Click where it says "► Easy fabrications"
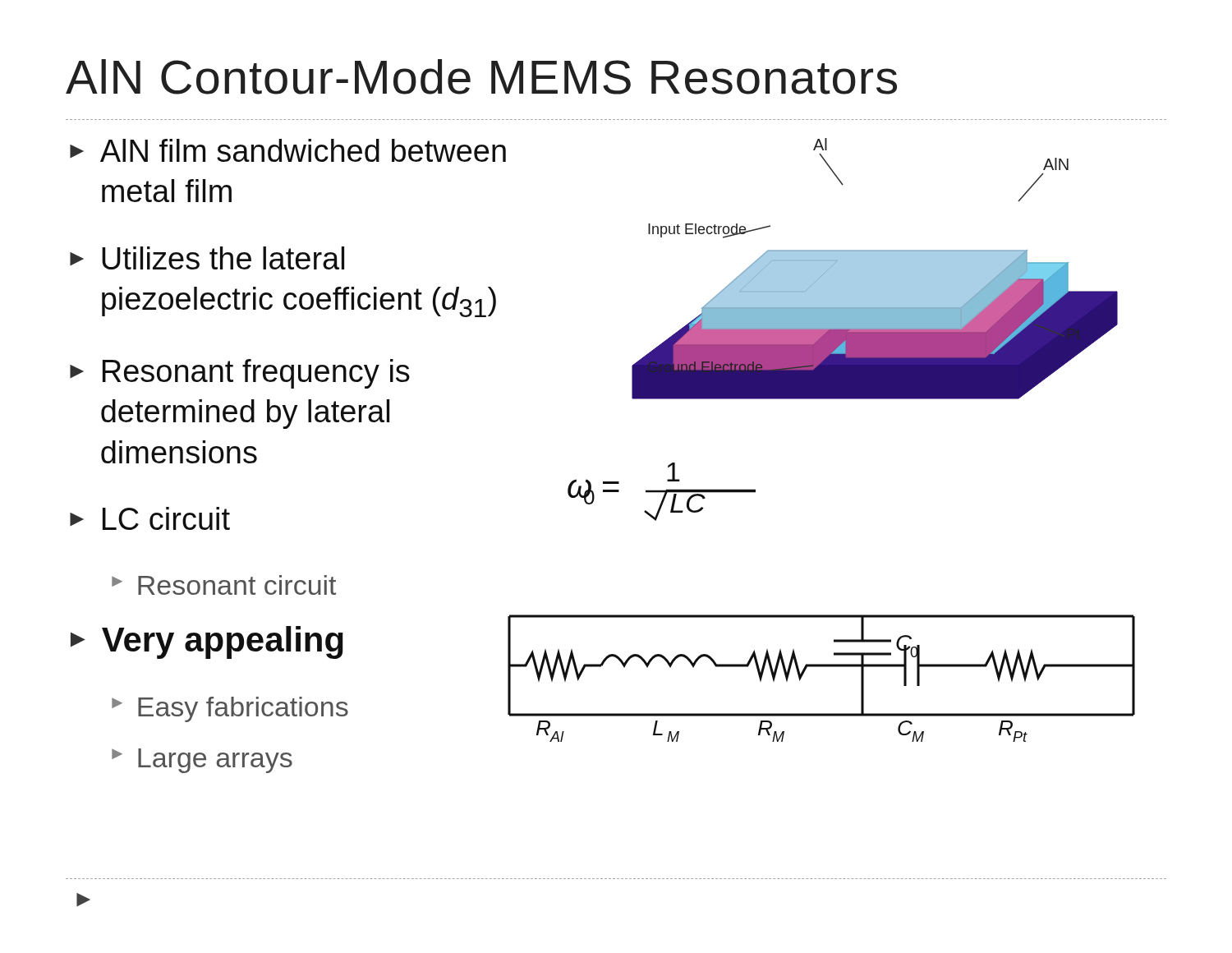The width and height of the screenshot is (1232, 953). click(x=229, y=707)
